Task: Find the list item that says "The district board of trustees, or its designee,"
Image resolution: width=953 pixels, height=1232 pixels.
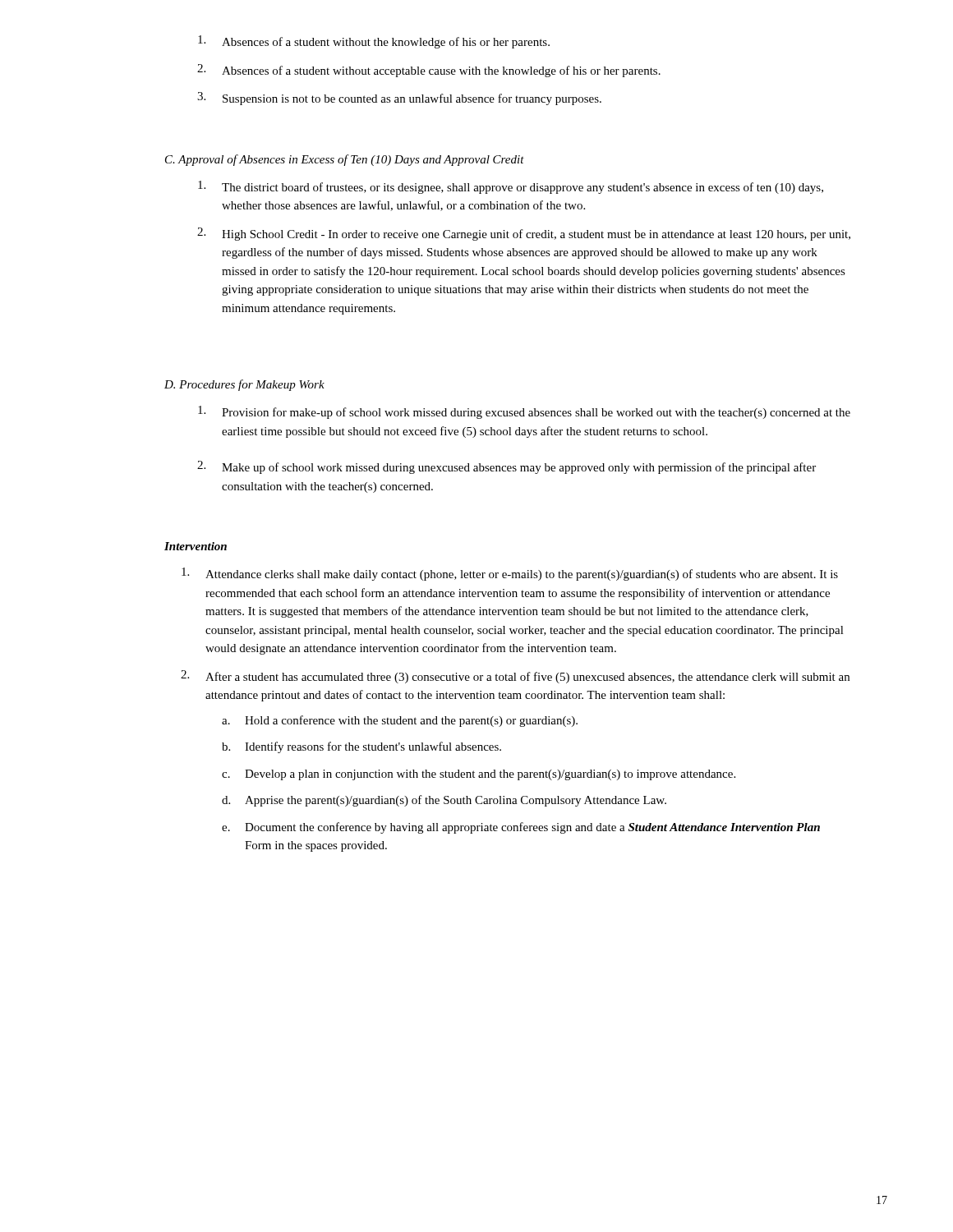Action: [x=526, y=196]
